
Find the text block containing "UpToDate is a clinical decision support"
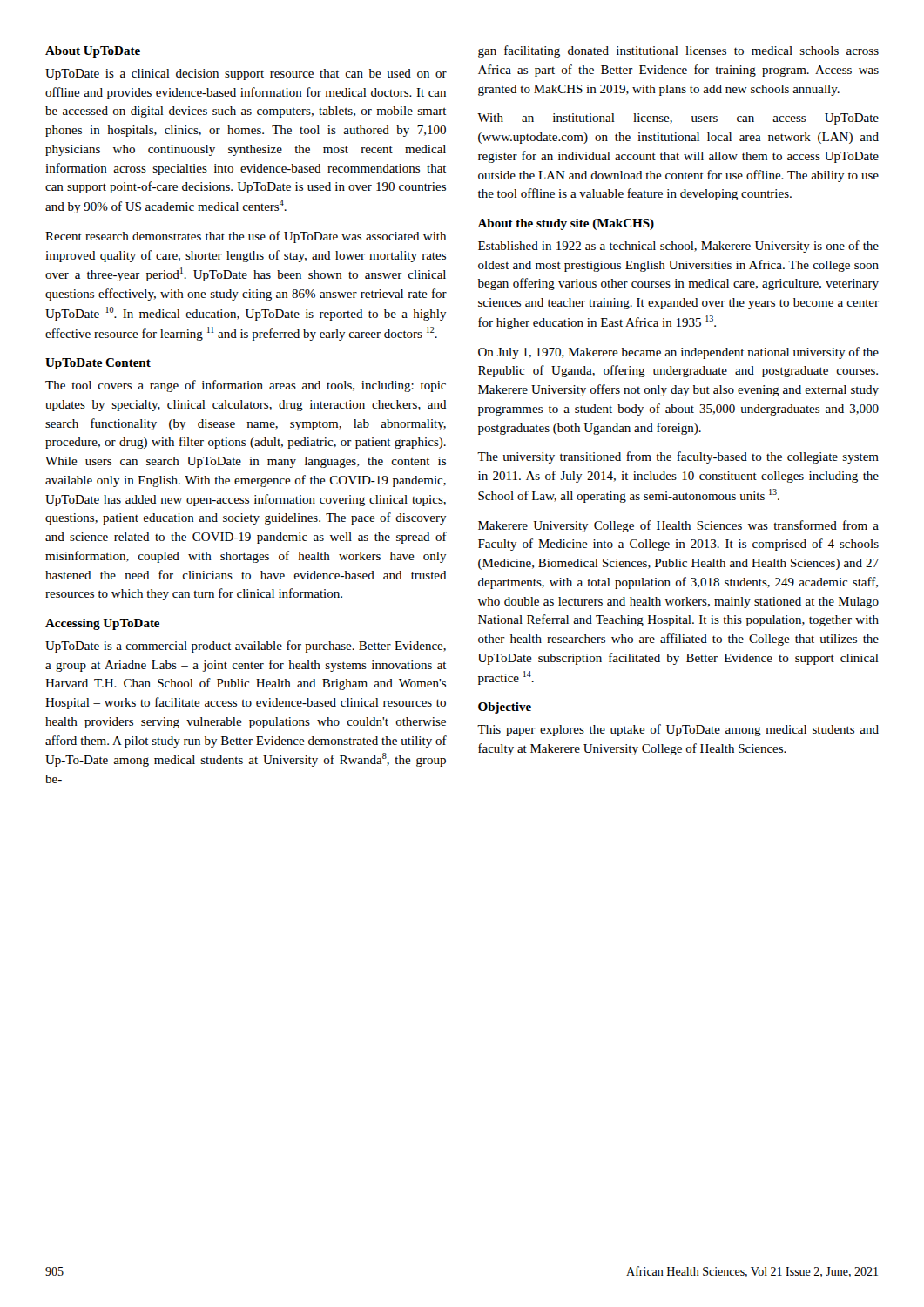pyautogui.click(x=246, y=141)
